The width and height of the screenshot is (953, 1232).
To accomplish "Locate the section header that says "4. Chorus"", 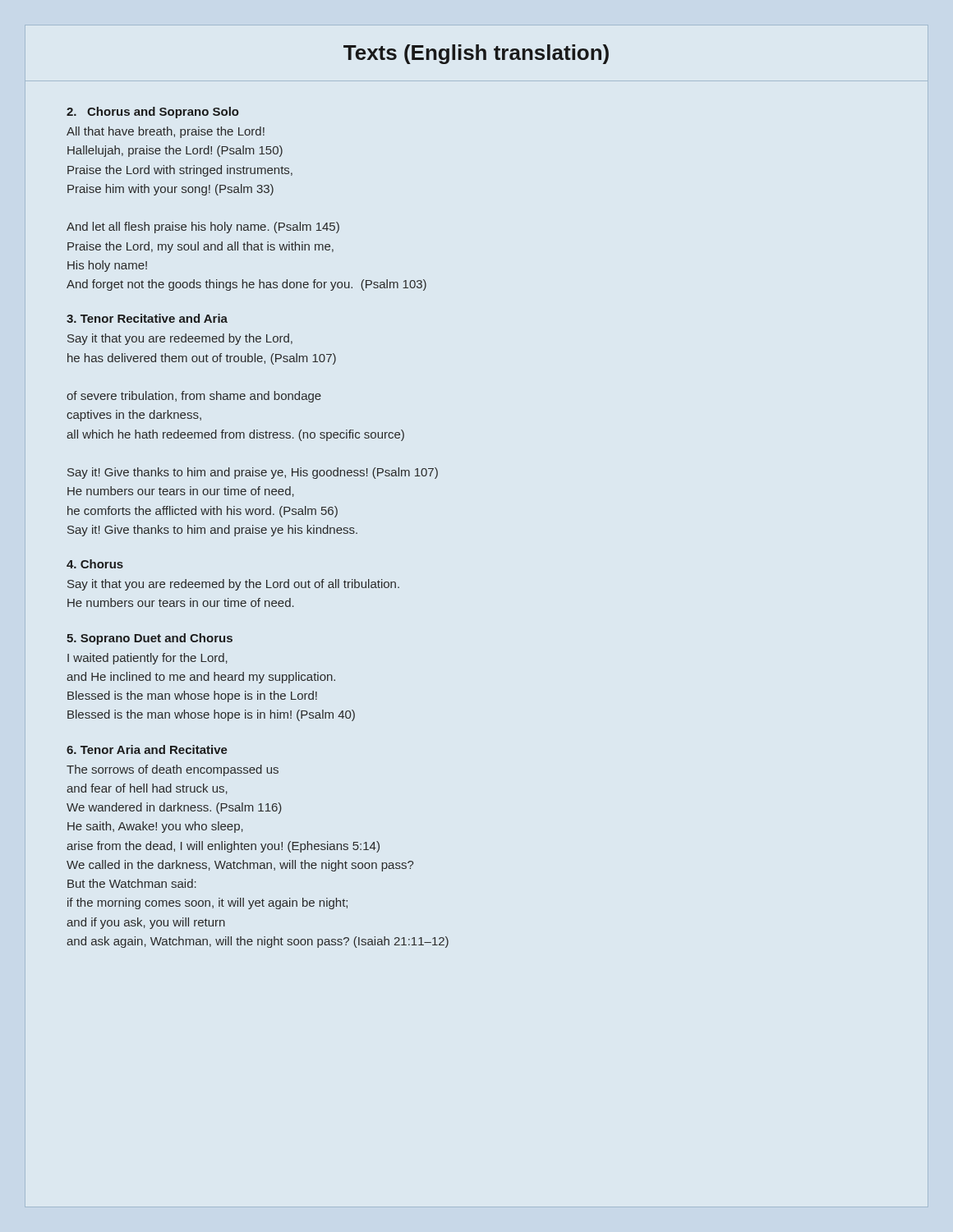I will pos(95,564).
